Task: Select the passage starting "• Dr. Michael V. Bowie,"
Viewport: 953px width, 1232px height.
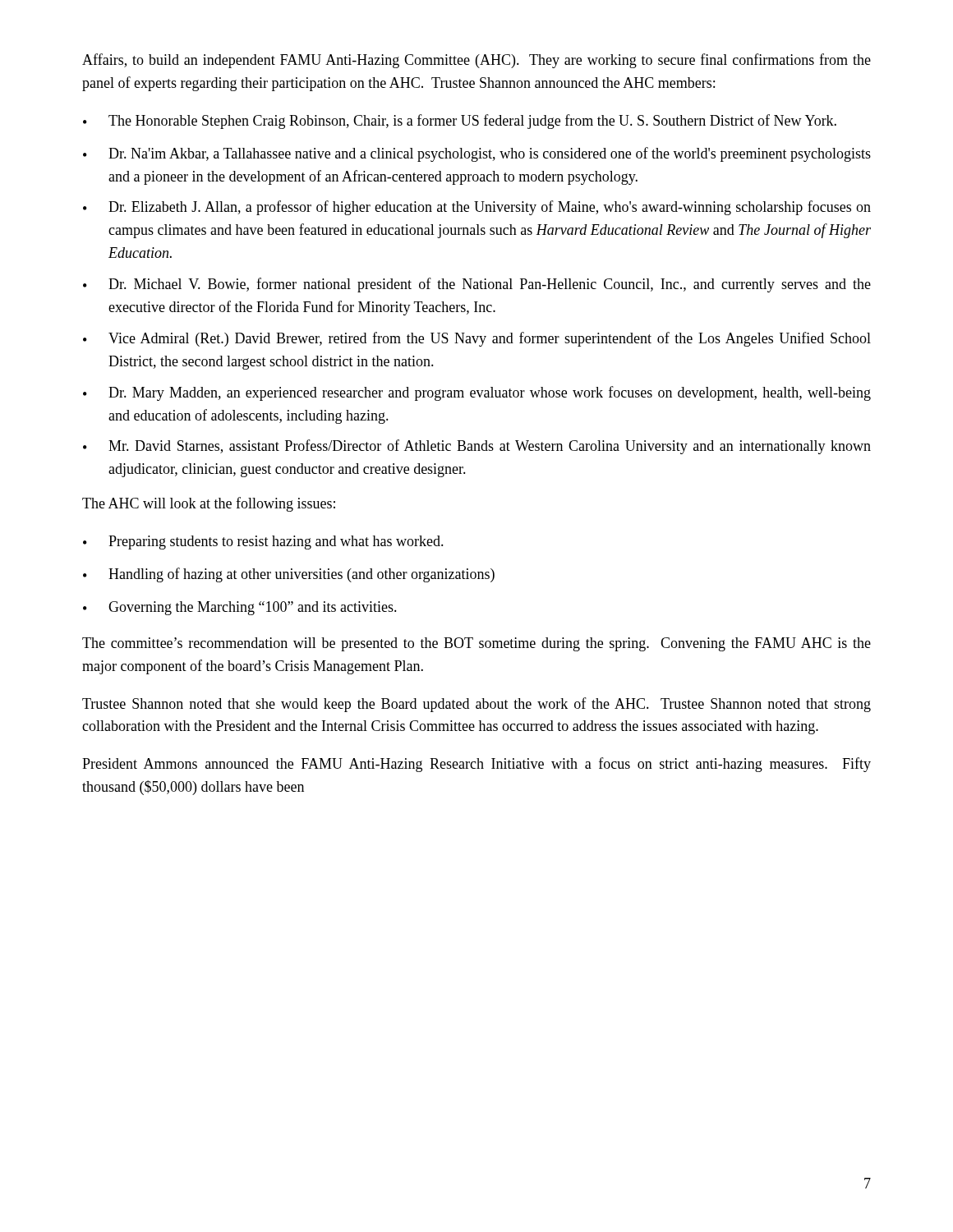Action: (x=476, y=297)
